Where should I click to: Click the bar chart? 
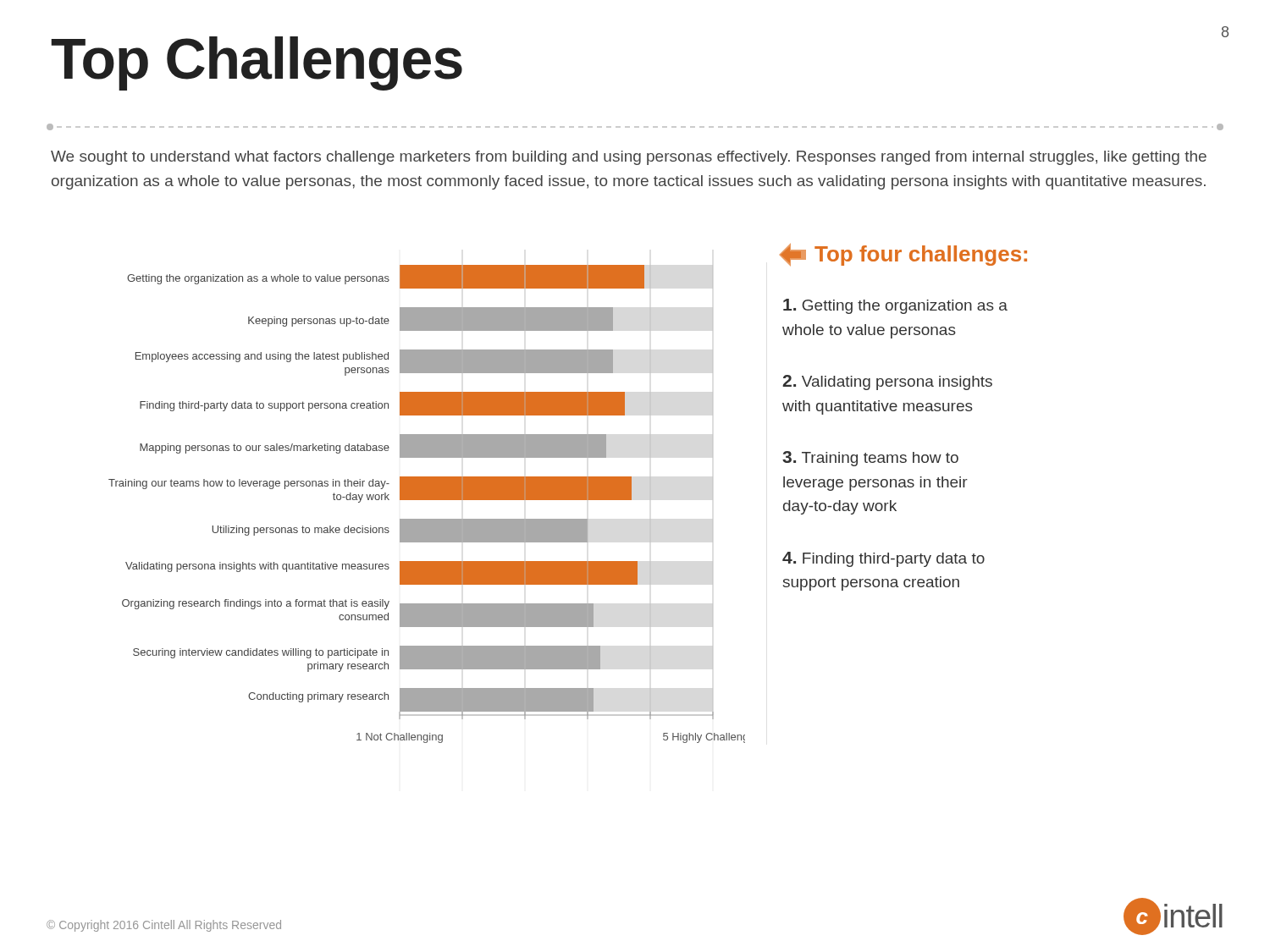(390, 529)
